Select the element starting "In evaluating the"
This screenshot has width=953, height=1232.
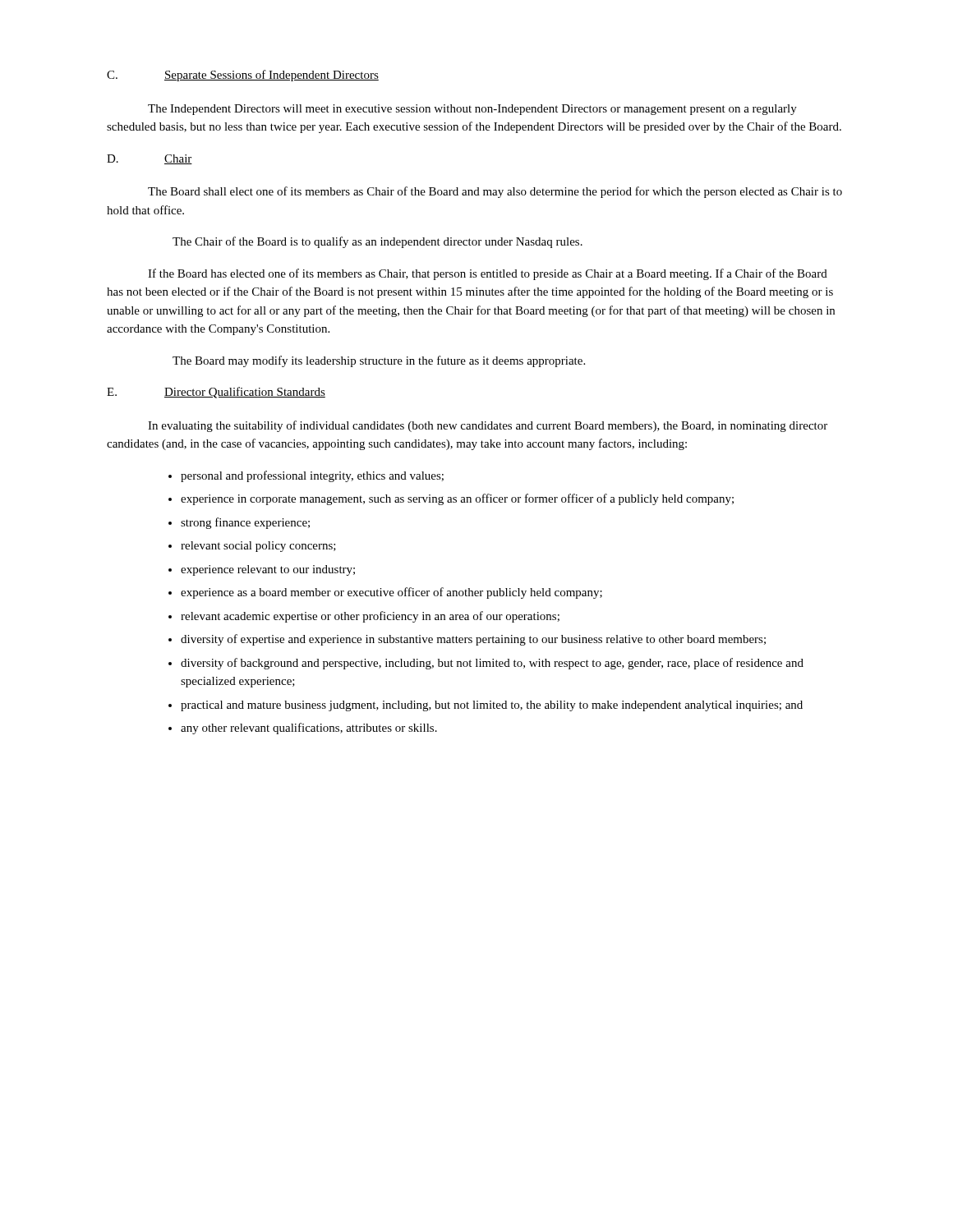coord(467,434)
